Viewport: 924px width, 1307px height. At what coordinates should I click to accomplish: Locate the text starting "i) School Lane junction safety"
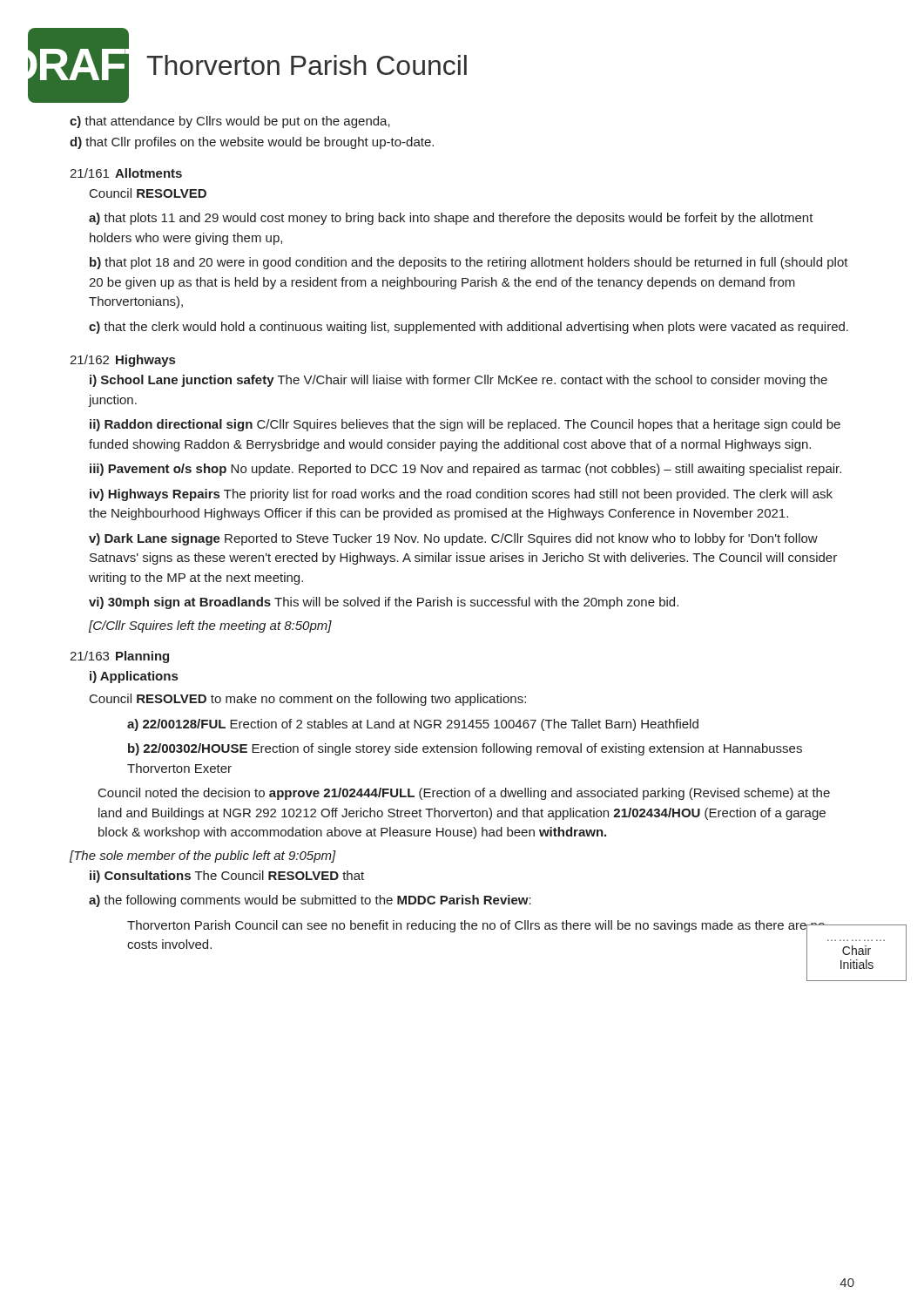[x=472, y=491]
